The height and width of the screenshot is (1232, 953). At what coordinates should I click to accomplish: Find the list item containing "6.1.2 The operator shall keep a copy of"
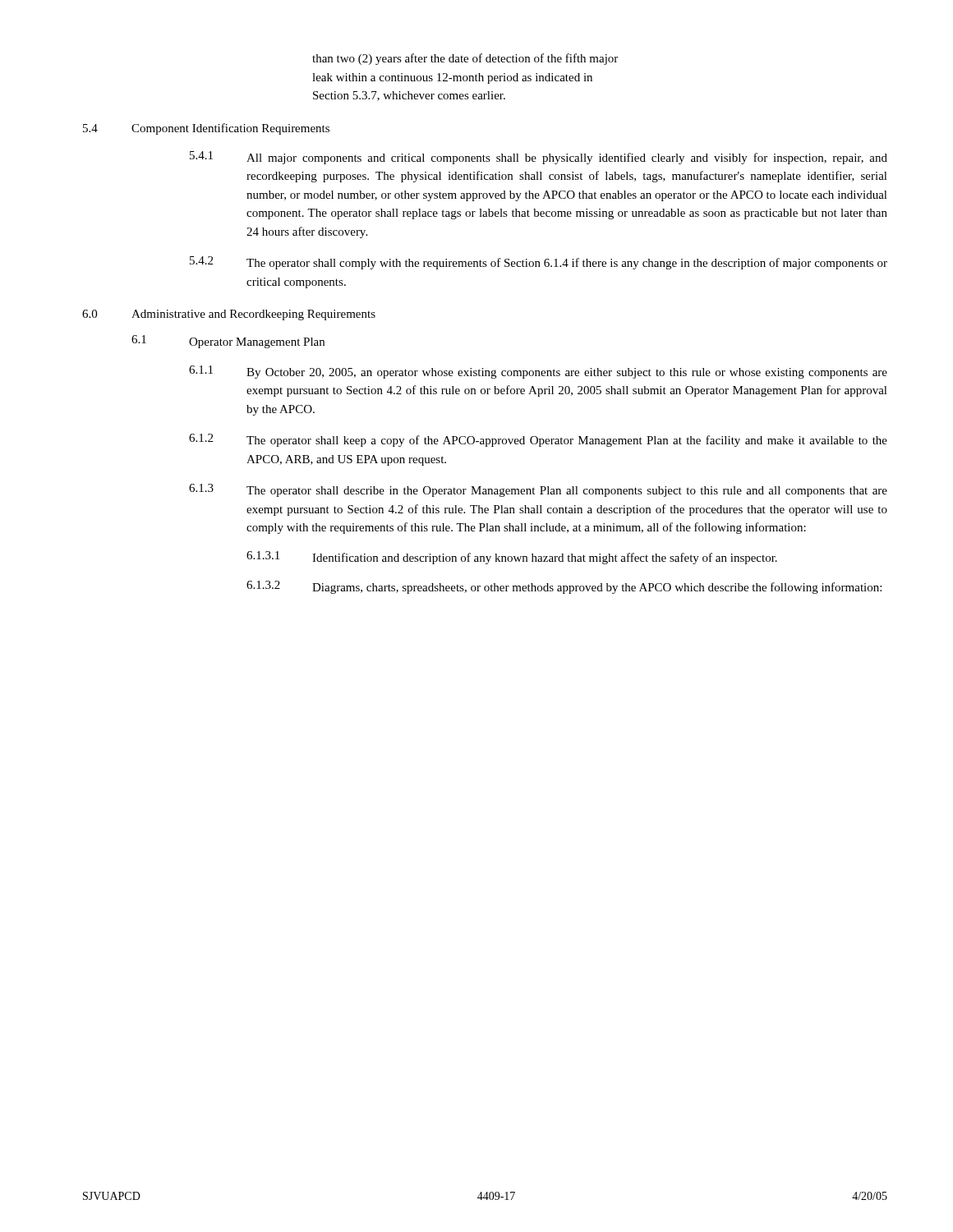point(538,450)
